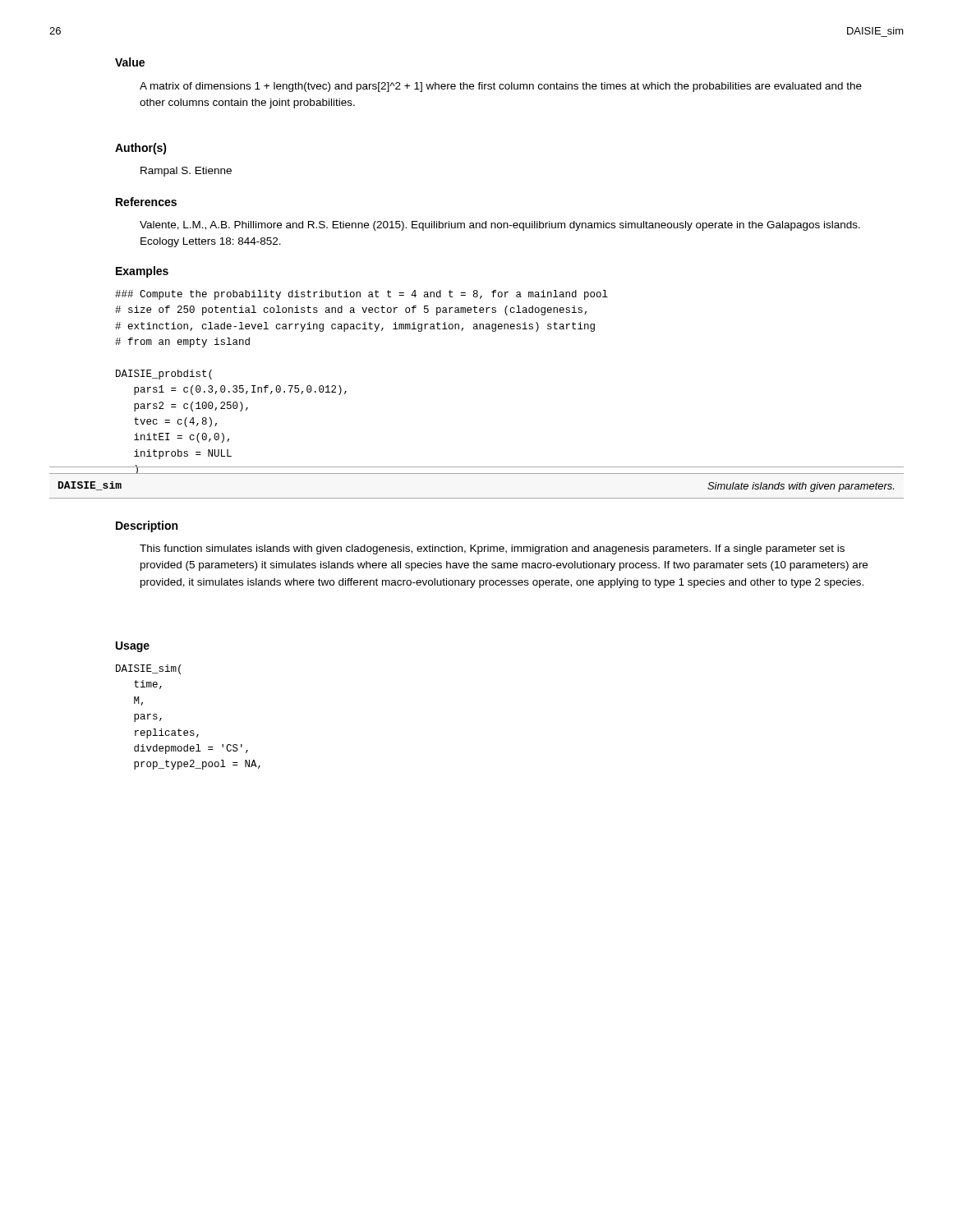
Task: Select the text block starting "A matrix of dimensions 1 +"
Action: [x=501, y=94]
